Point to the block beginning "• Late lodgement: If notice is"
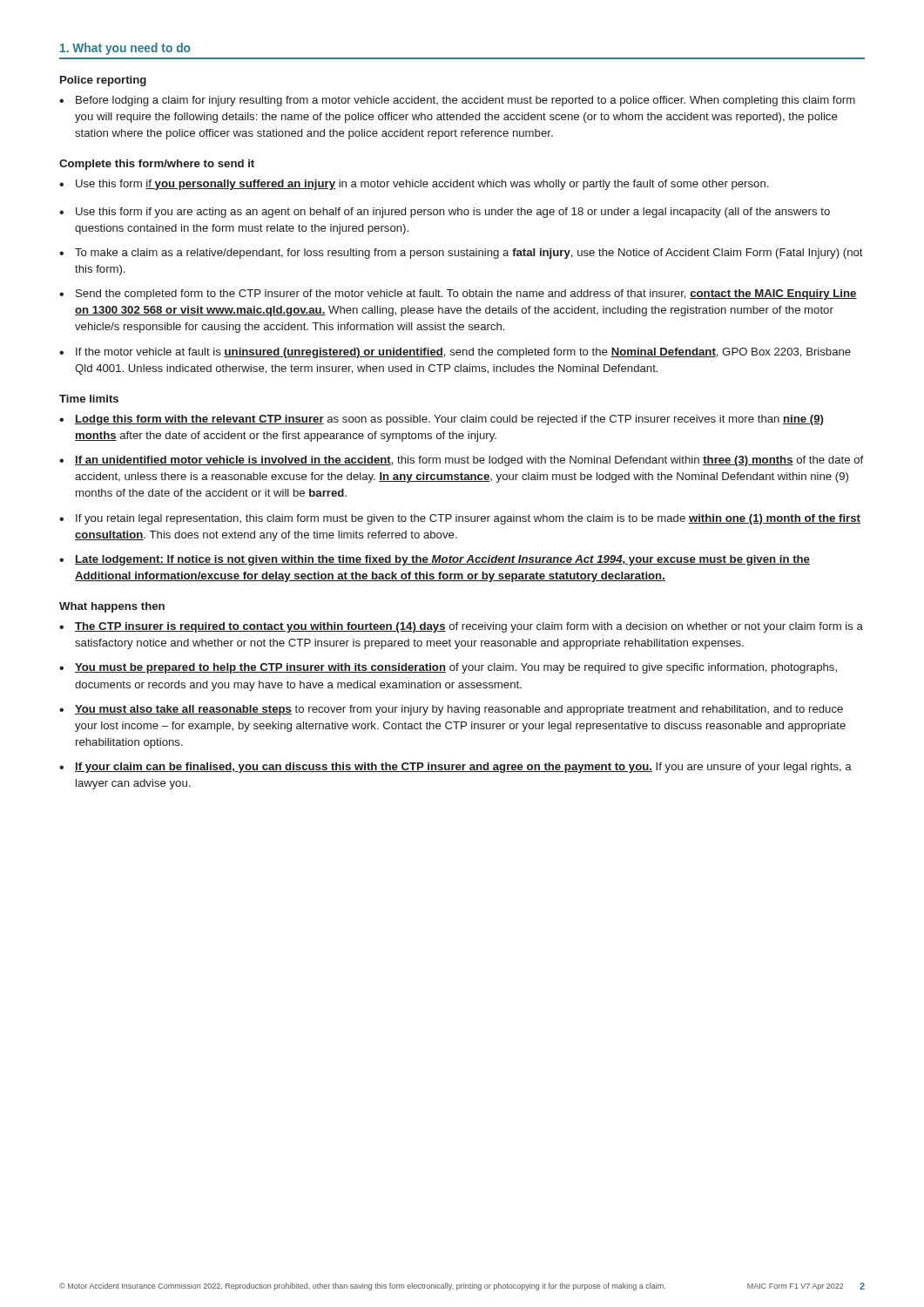Viewport: 924px width, 1307px height. pyautogui.click(x=462, y=567)
